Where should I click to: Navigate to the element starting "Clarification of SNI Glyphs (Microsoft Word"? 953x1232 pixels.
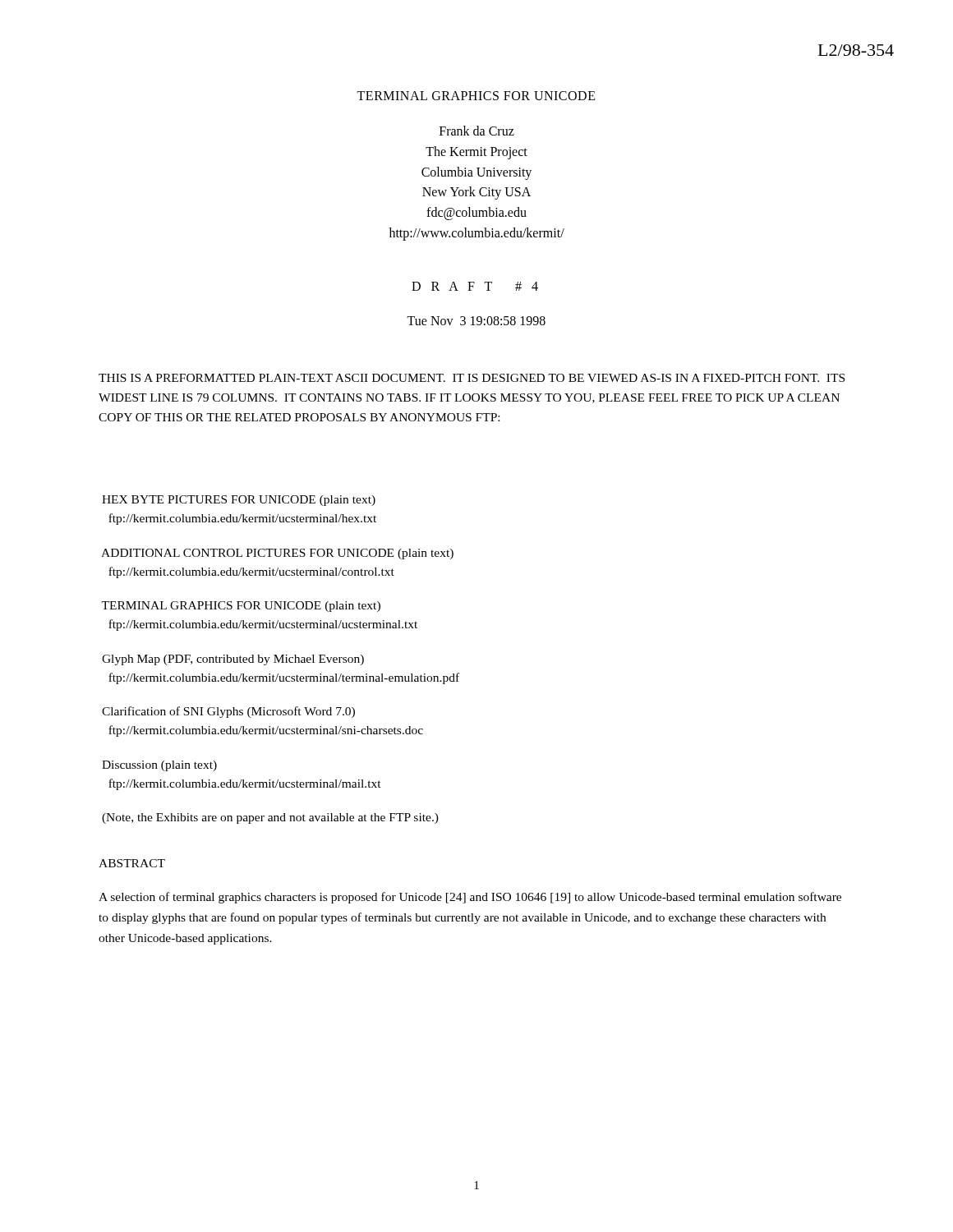pyautogui.click(x=261, y=720)
